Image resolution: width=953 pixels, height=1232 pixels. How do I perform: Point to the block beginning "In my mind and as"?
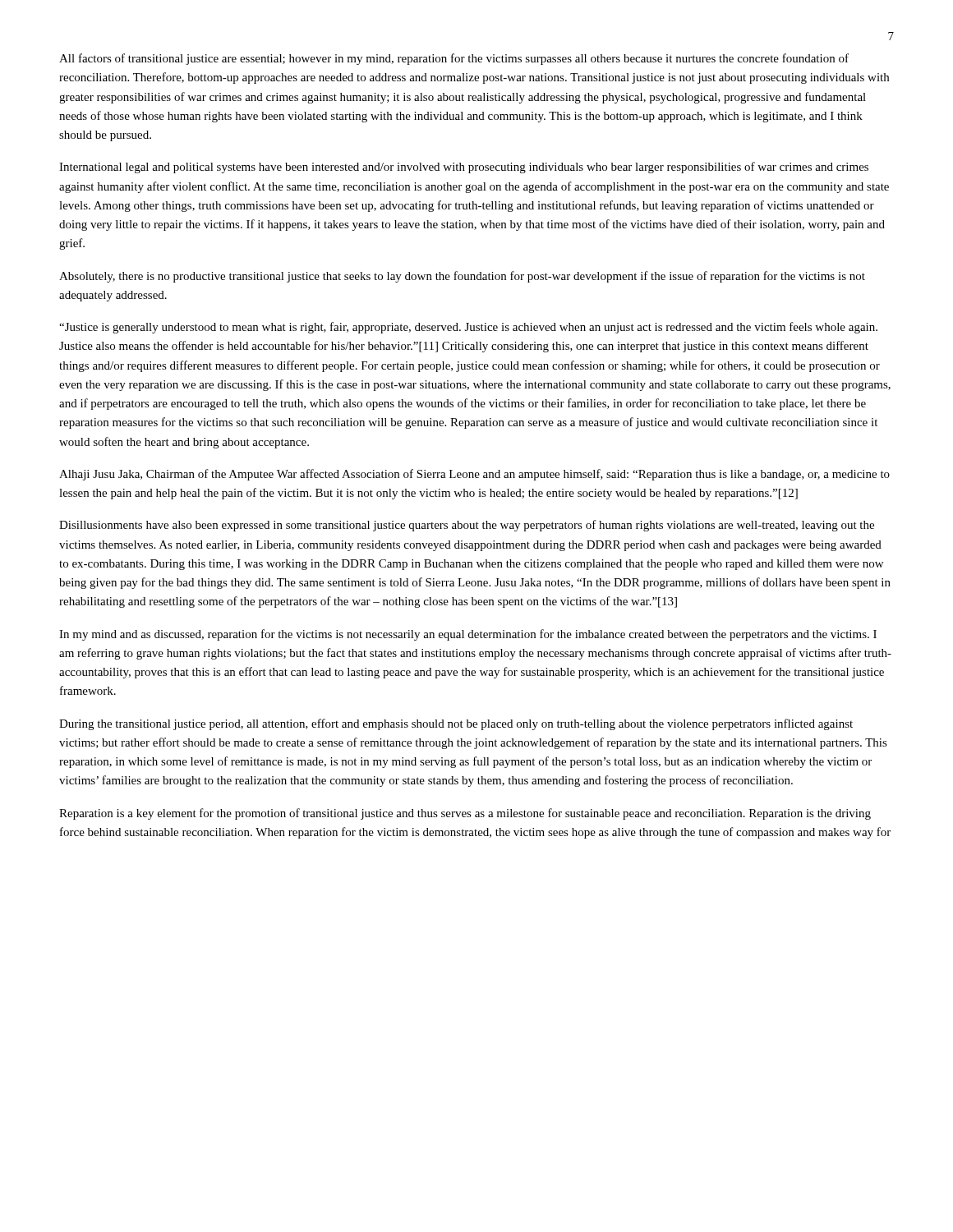click(475, 662)
